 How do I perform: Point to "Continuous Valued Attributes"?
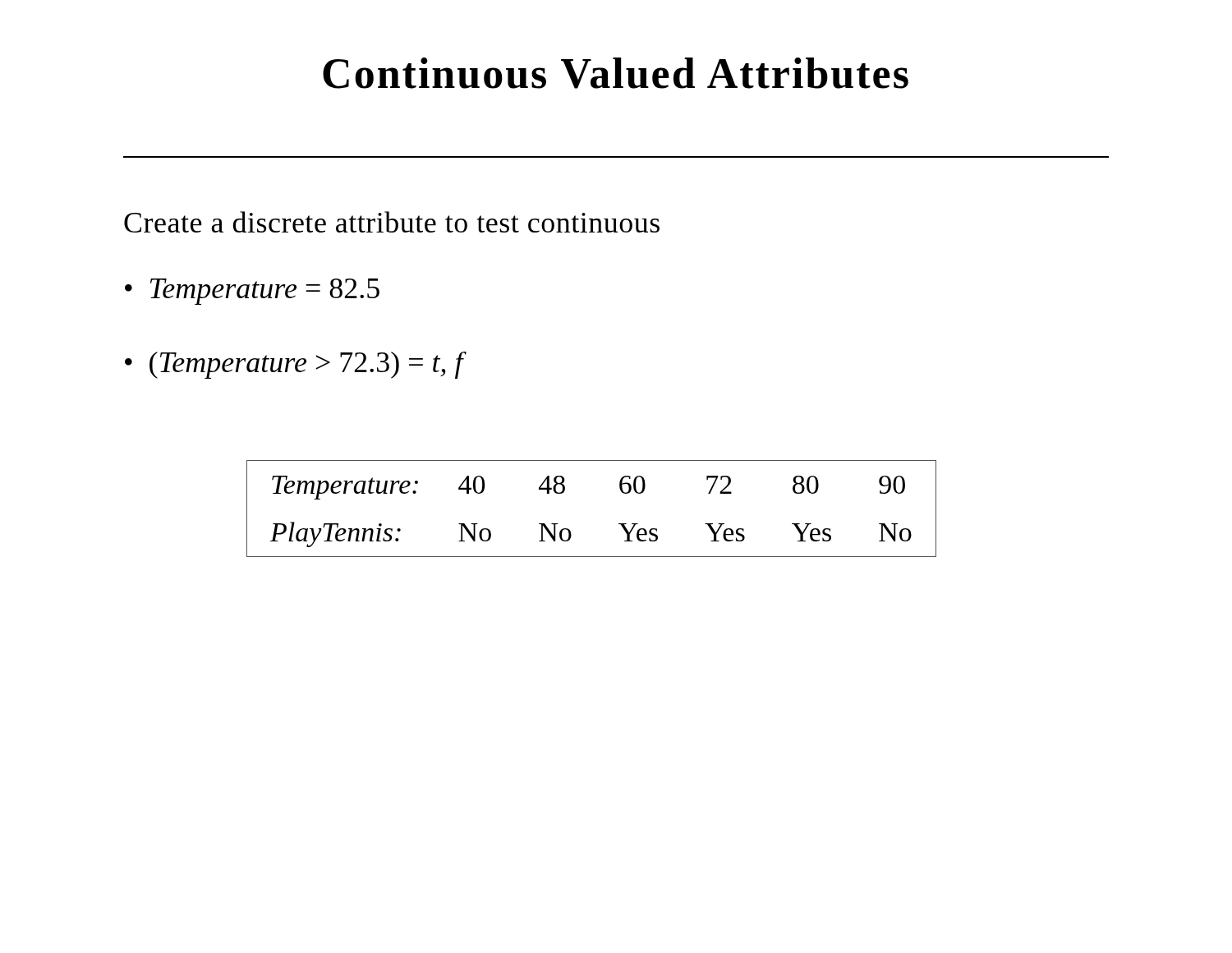(x=616, y=74)
